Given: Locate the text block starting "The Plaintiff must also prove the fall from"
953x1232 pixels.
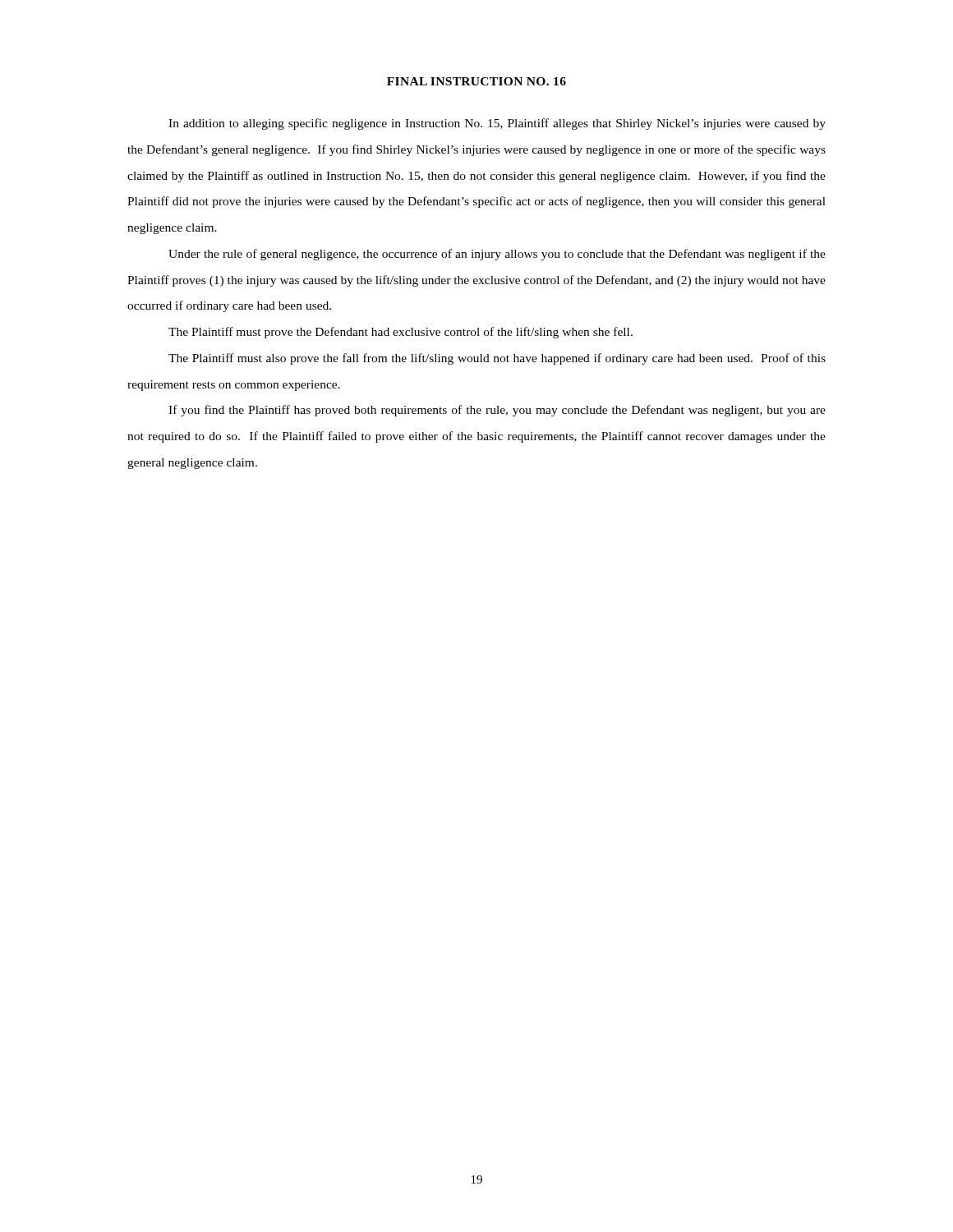Looking at the screenshot, I should coord(476,371).
